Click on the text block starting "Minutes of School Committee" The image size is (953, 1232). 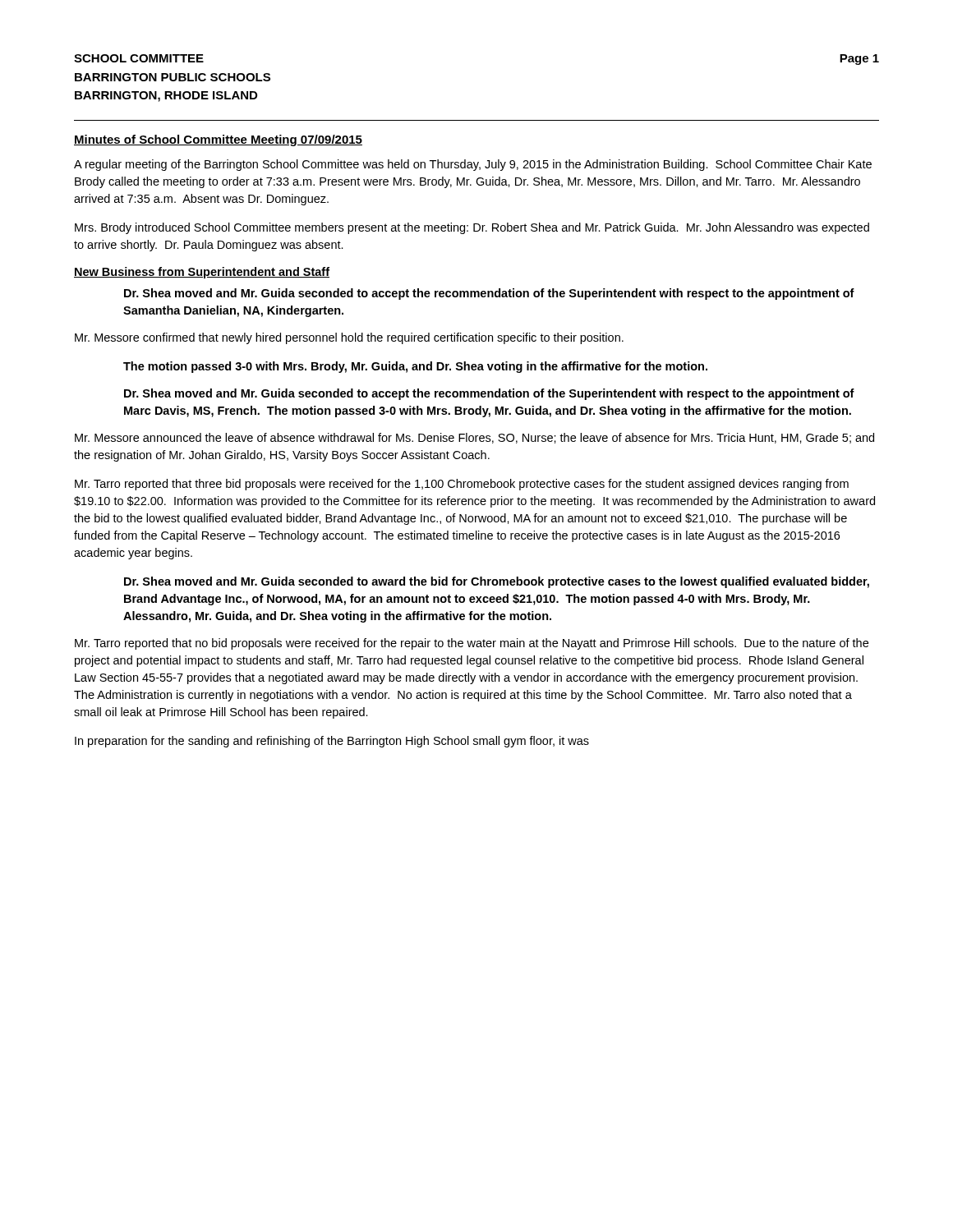218,139
